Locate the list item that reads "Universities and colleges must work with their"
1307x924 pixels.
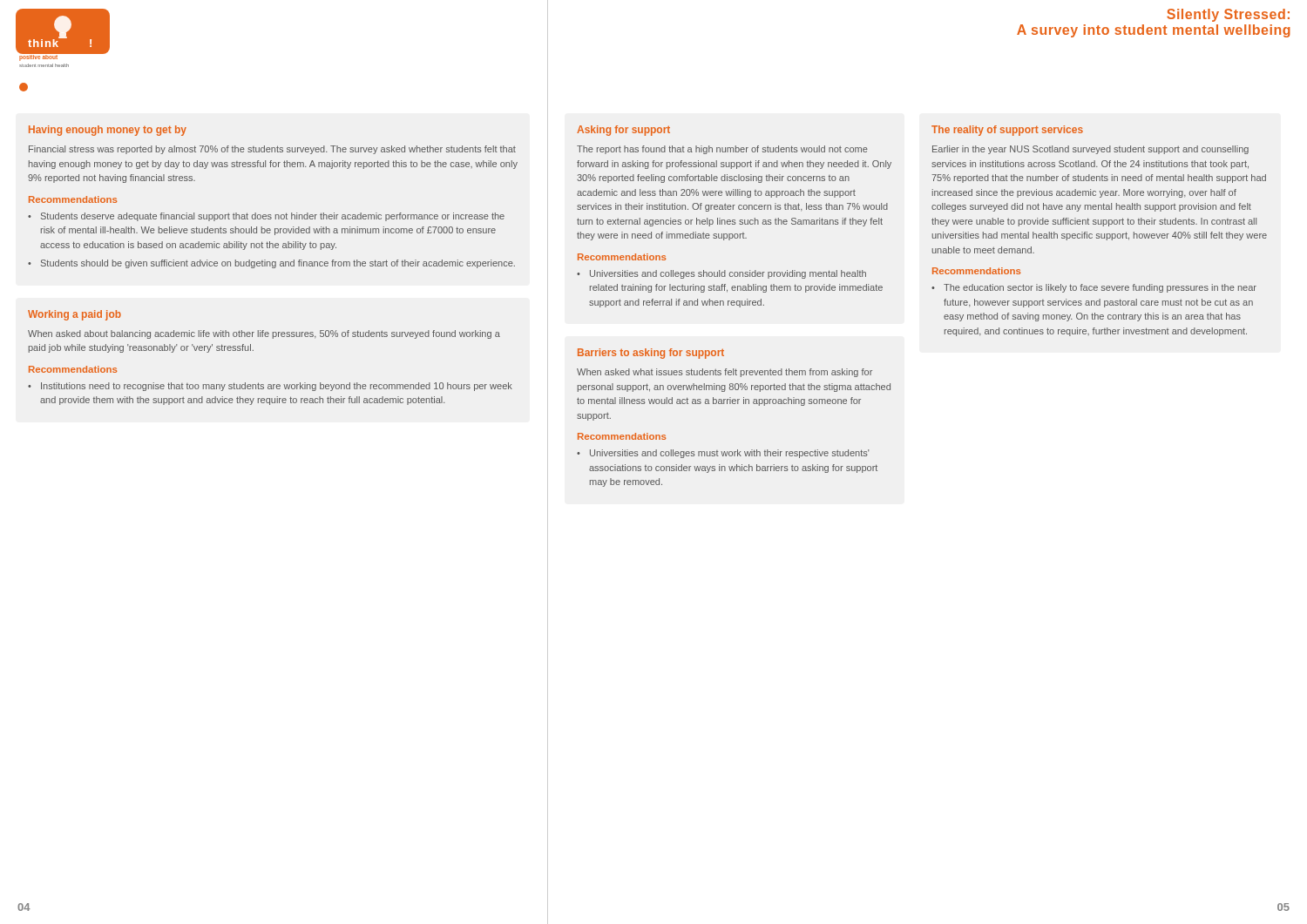pos(733,467)
